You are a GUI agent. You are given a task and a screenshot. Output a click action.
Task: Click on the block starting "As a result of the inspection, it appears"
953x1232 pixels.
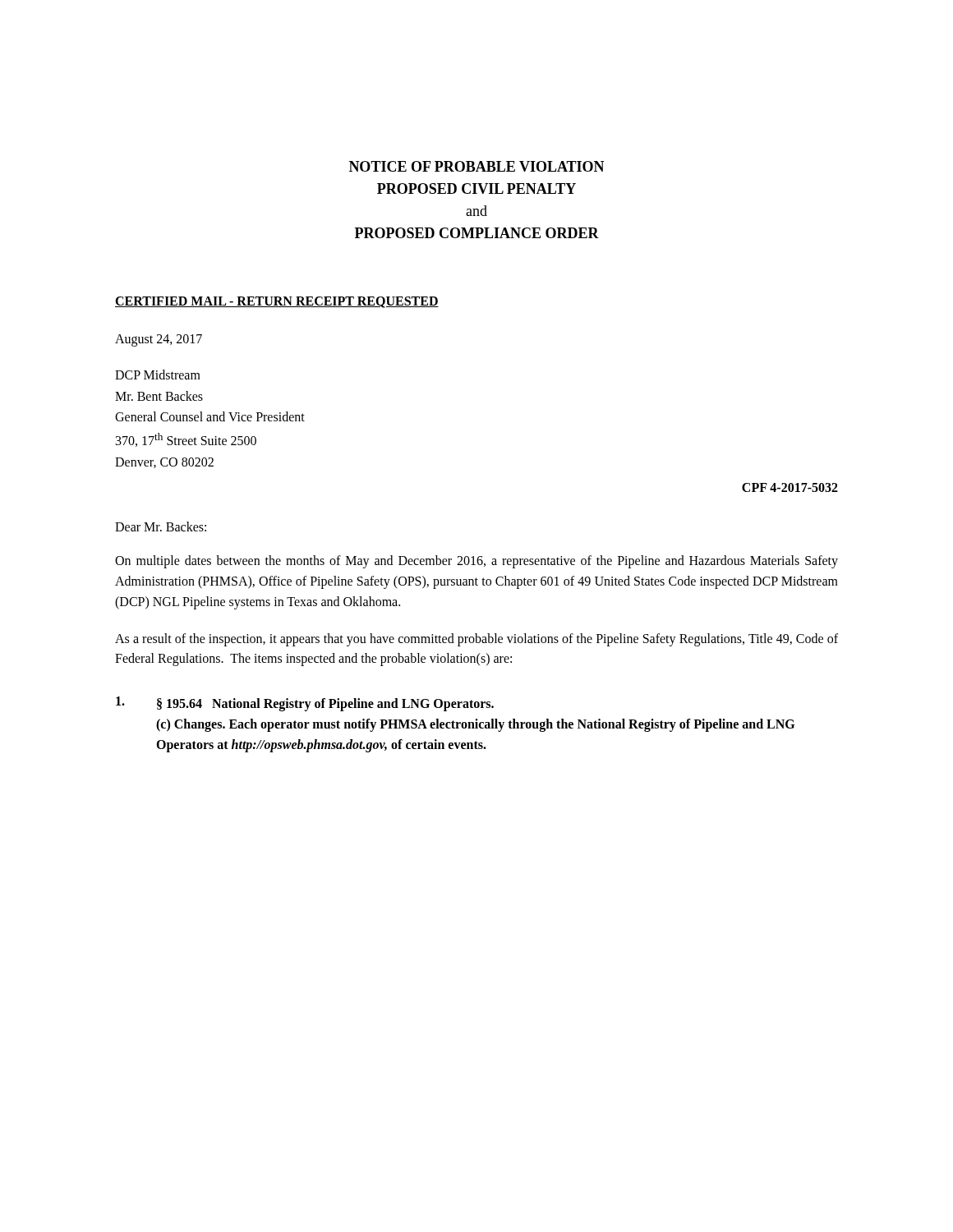pos(476,649)
